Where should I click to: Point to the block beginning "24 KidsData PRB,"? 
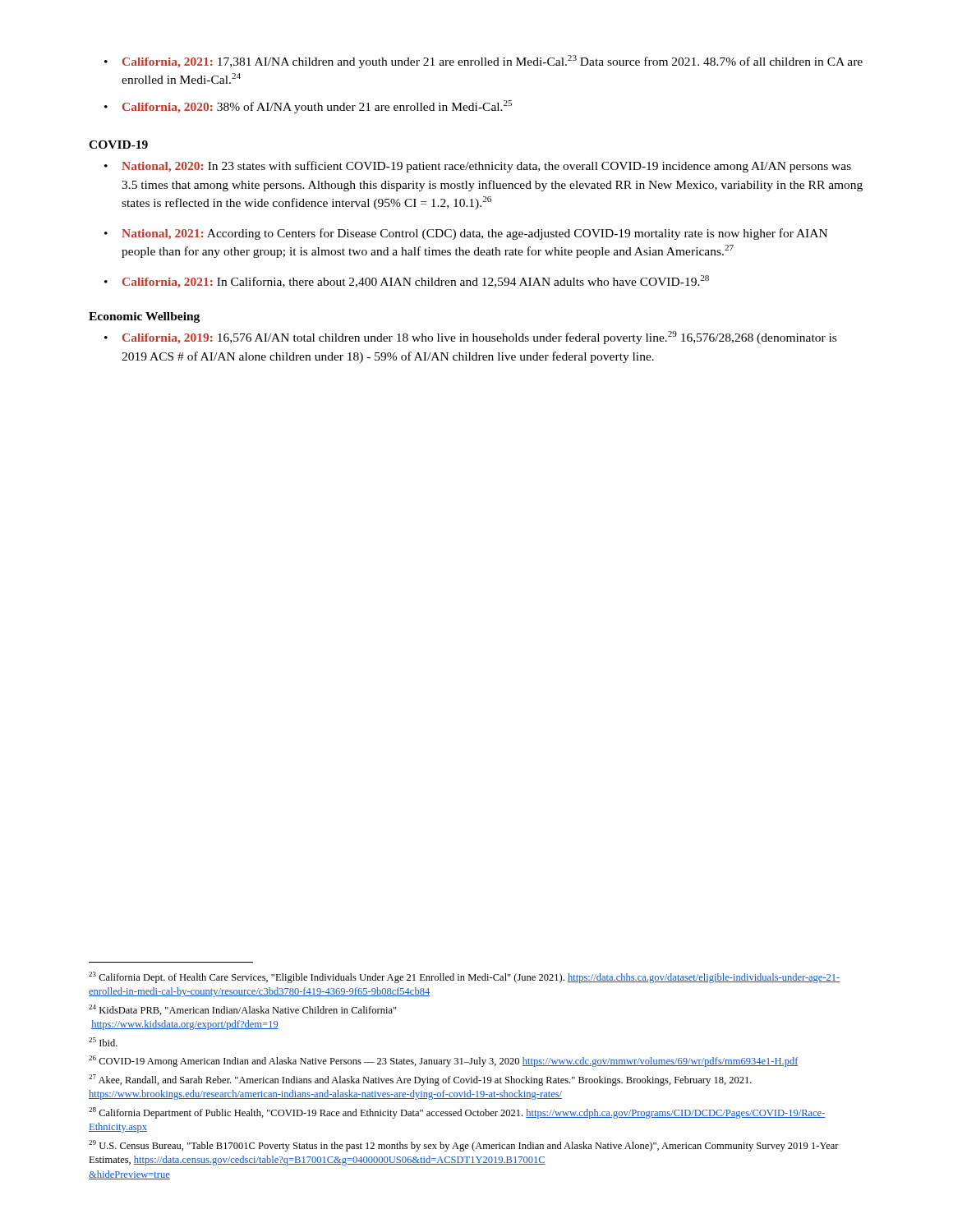[x=243, y=1017]
